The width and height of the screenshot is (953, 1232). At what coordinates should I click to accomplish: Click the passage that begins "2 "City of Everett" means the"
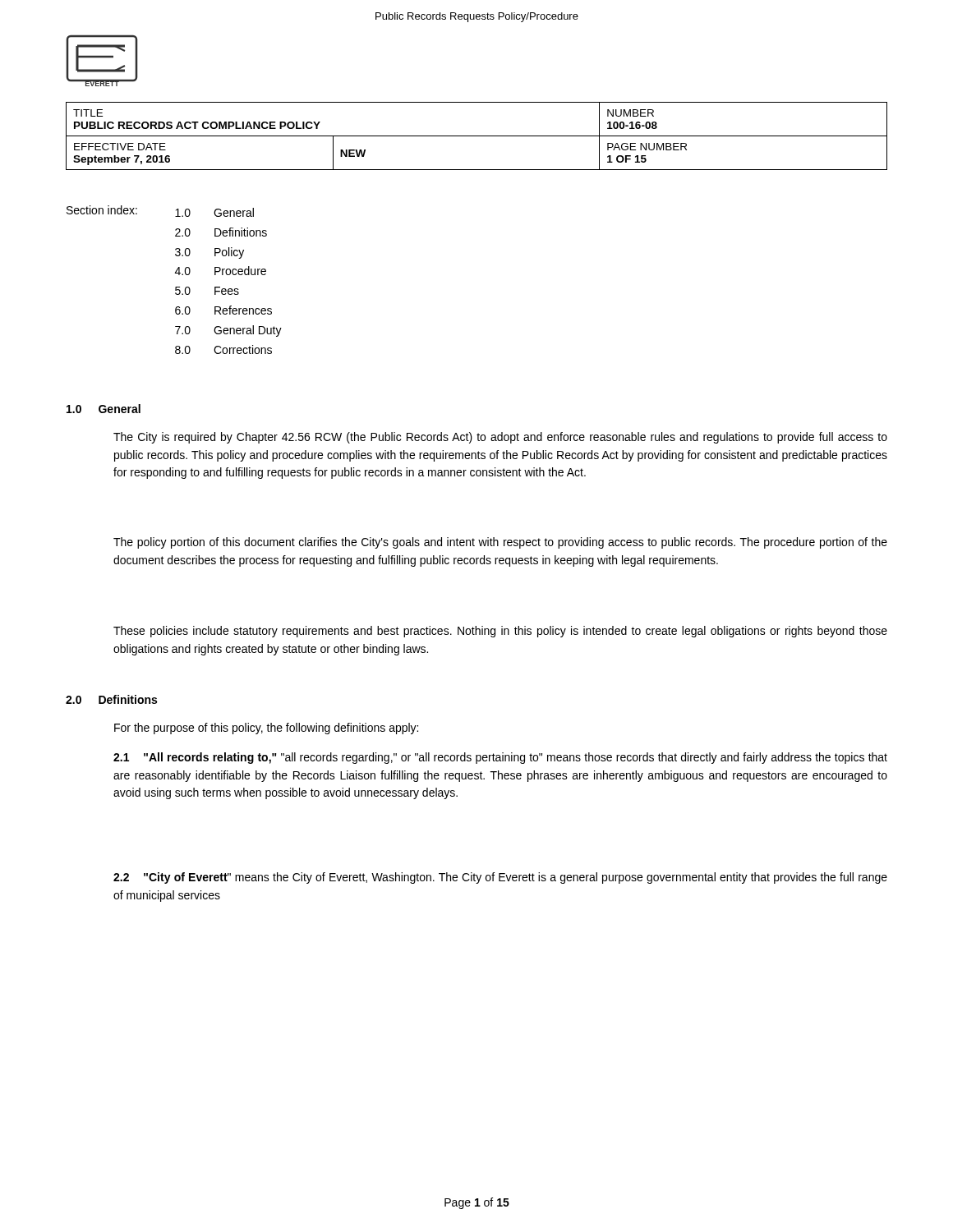[x=500, y=886]
